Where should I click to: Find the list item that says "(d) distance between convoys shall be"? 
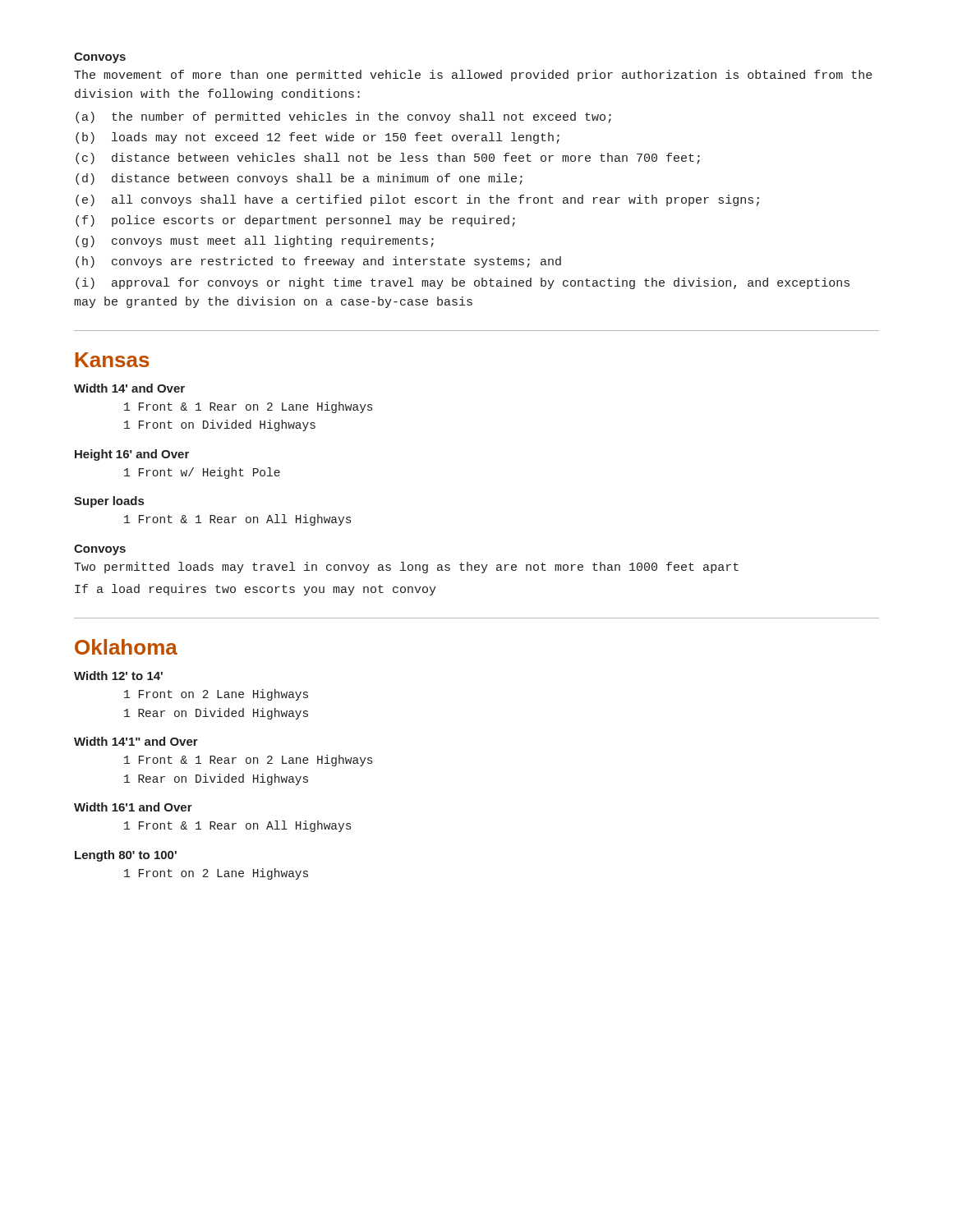[x=299, y=180]
